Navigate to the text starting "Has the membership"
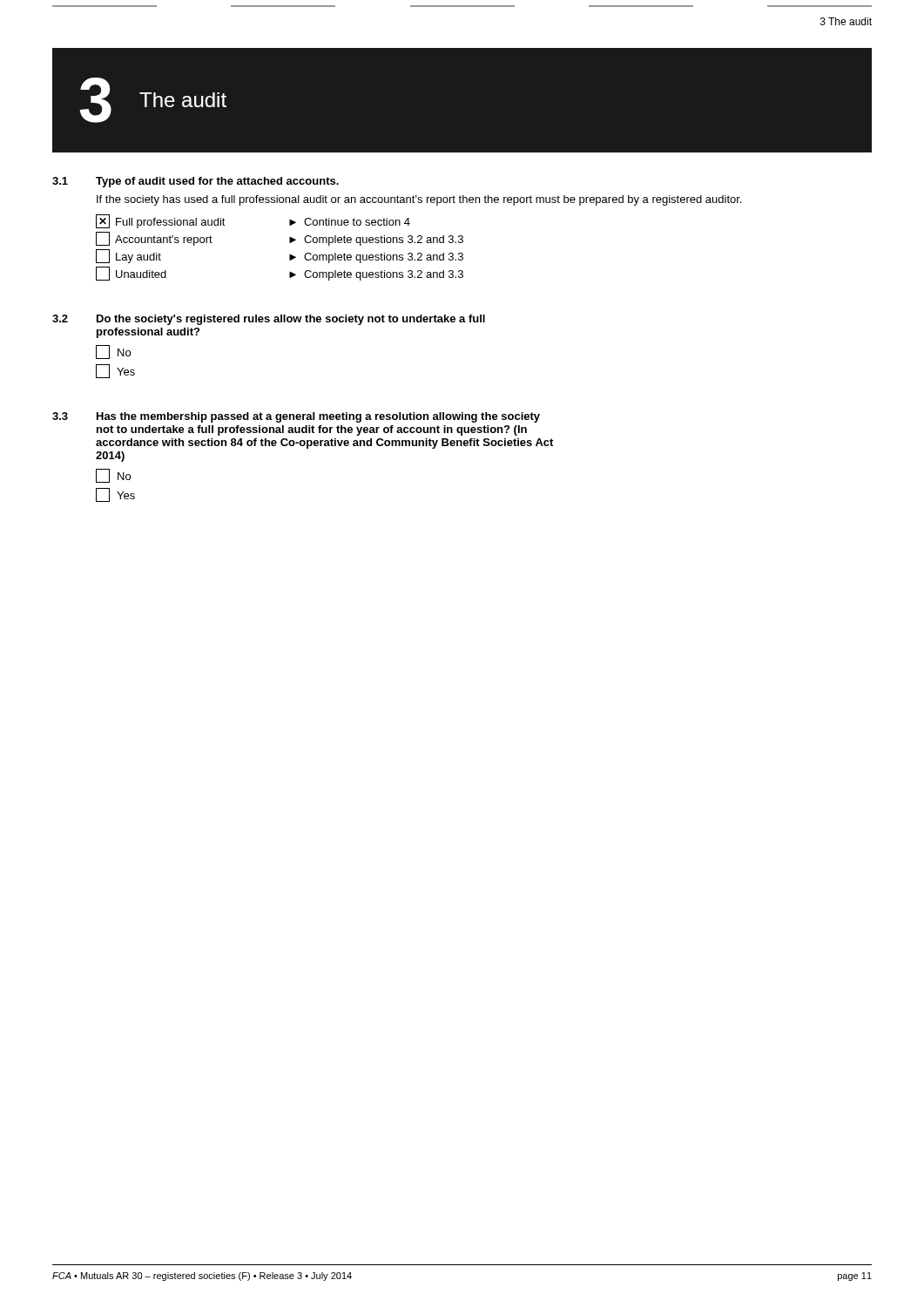Image resolution: width=924 pixels, height=1307 pixels. click(325, 436)
